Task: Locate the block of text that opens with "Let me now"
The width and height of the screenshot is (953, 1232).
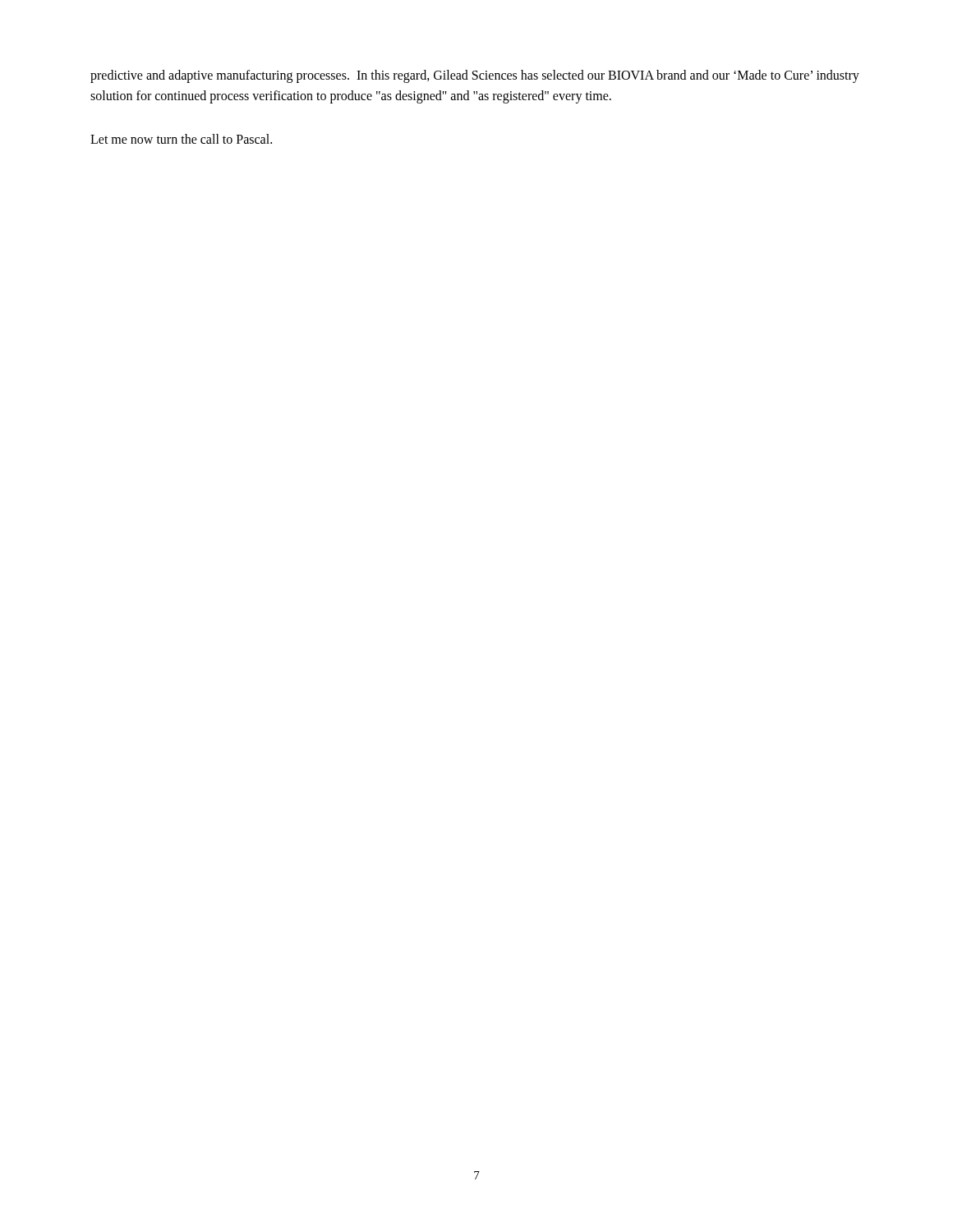Action: tap(182, 139)
